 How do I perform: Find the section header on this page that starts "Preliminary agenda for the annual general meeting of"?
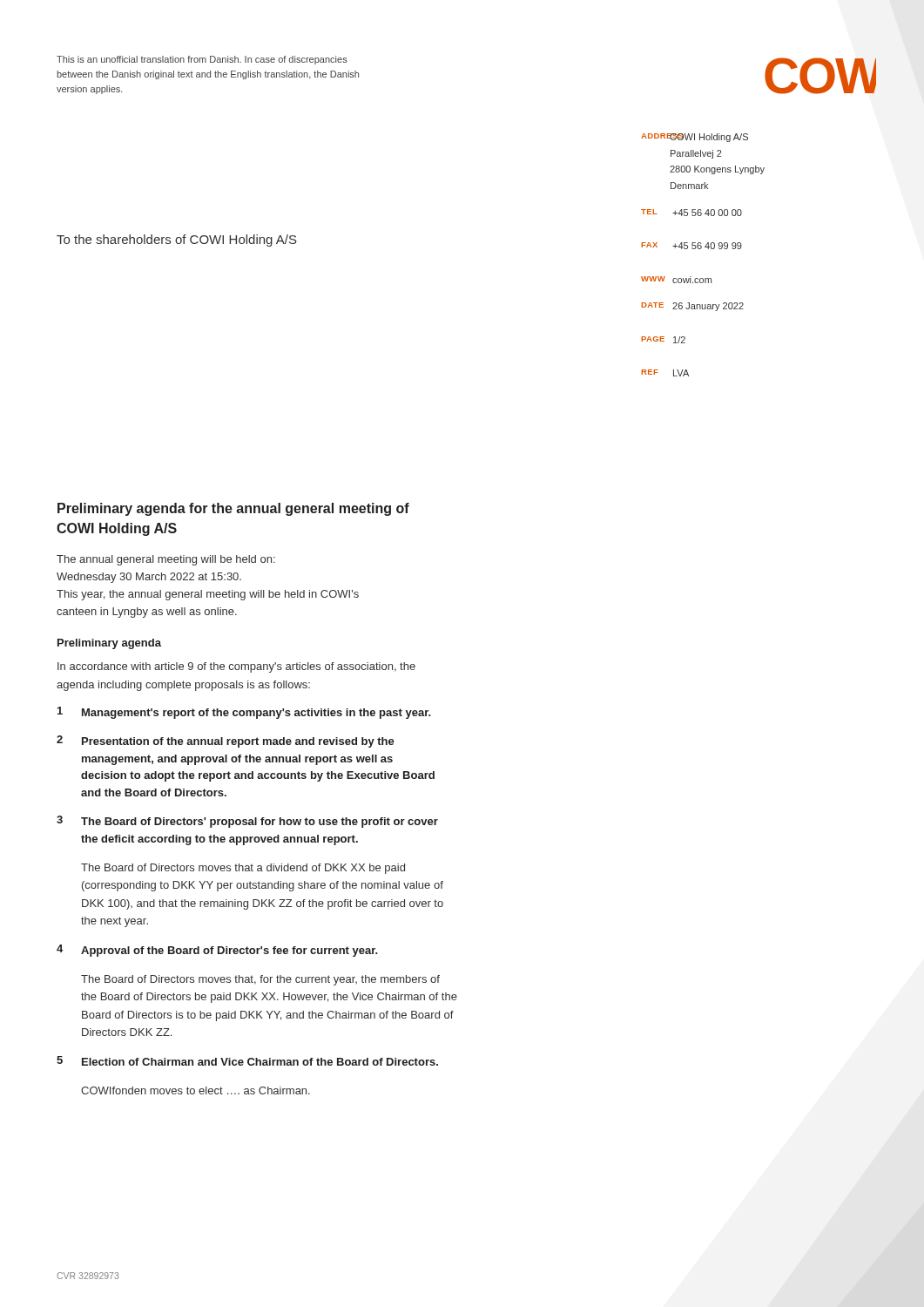[233, 518]
